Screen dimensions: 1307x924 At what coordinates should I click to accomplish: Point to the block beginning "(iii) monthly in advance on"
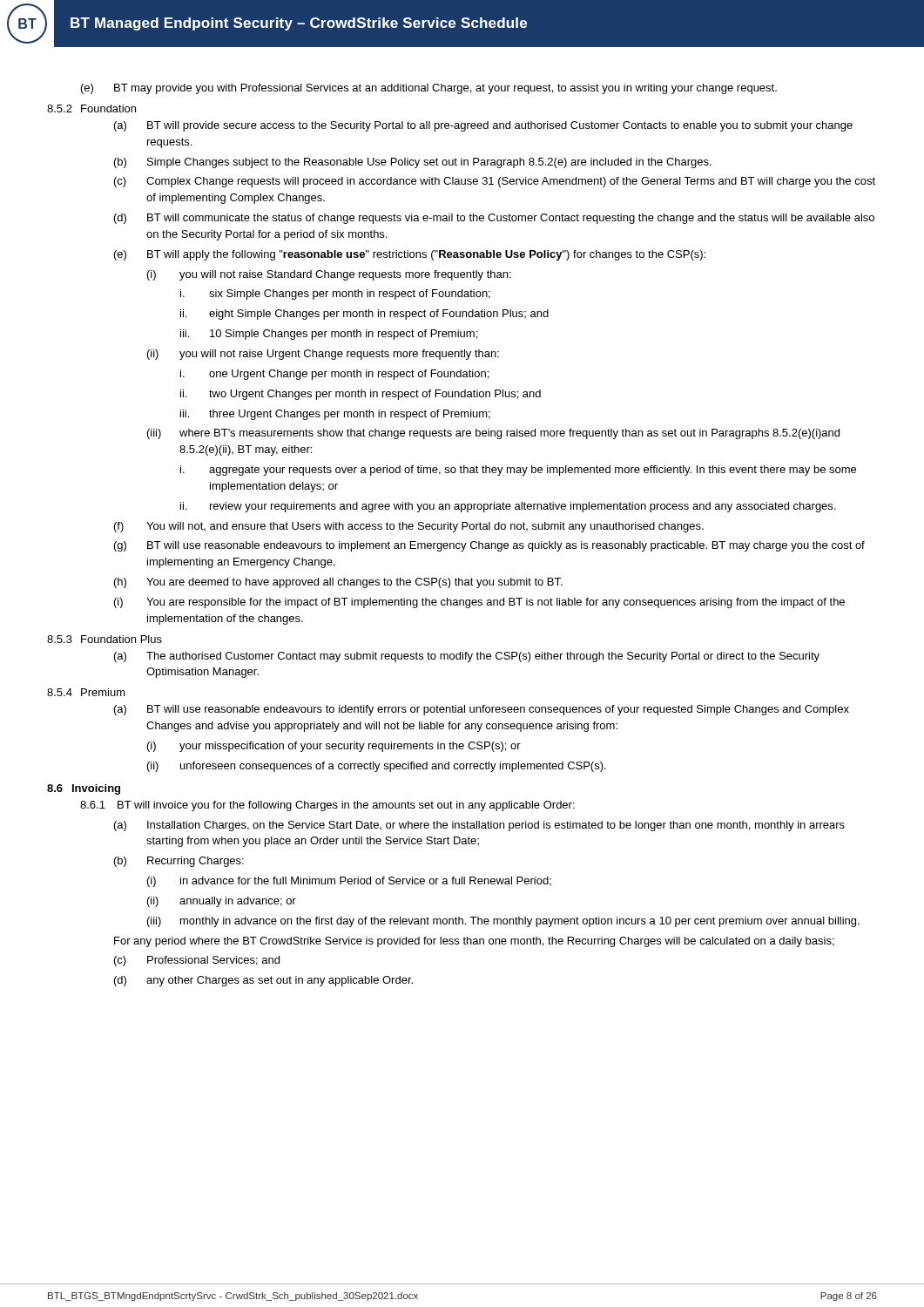(x=512, y=921)
